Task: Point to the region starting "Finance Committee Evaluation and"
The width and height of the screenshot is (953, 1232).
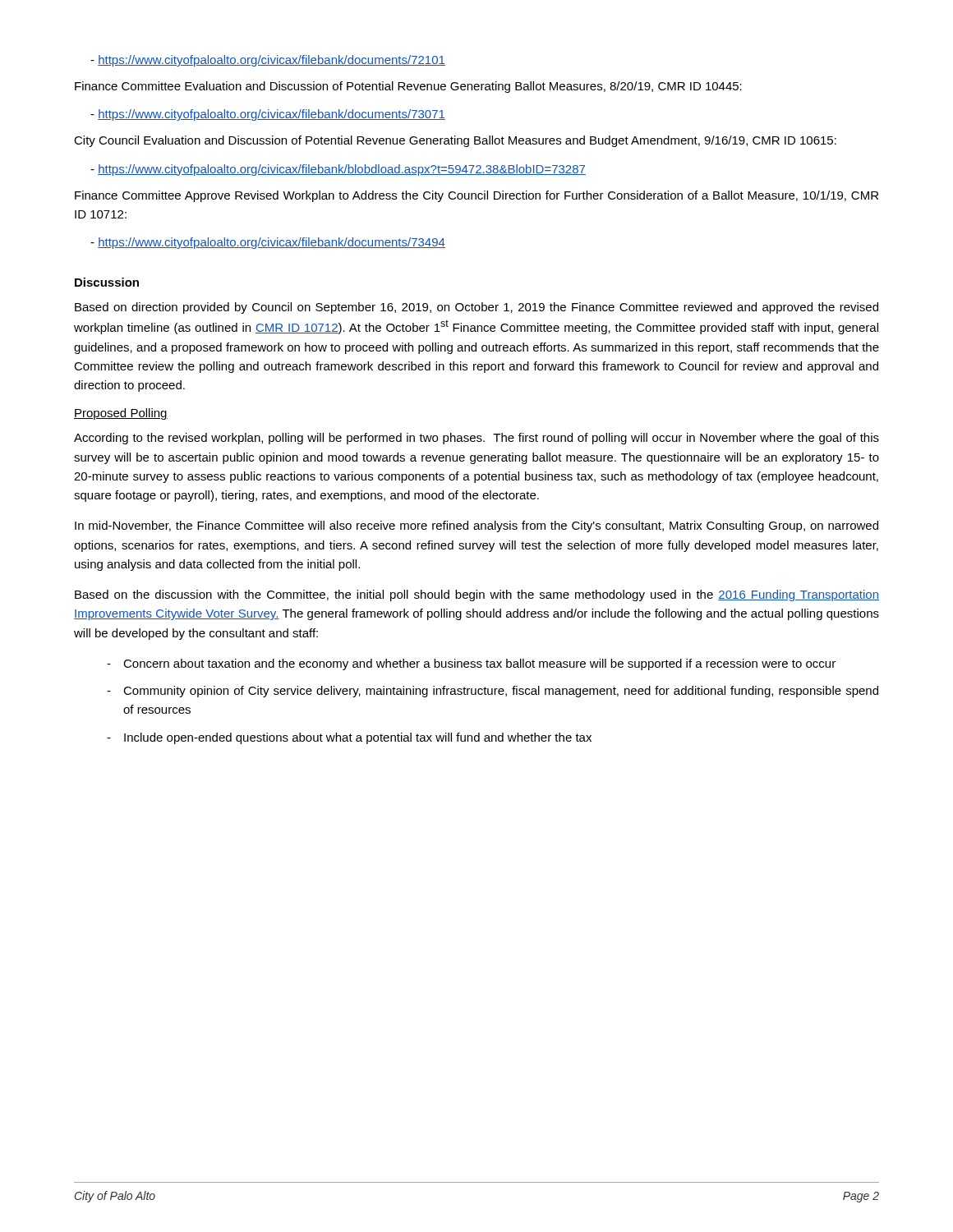Action: (x=408, y=86)
